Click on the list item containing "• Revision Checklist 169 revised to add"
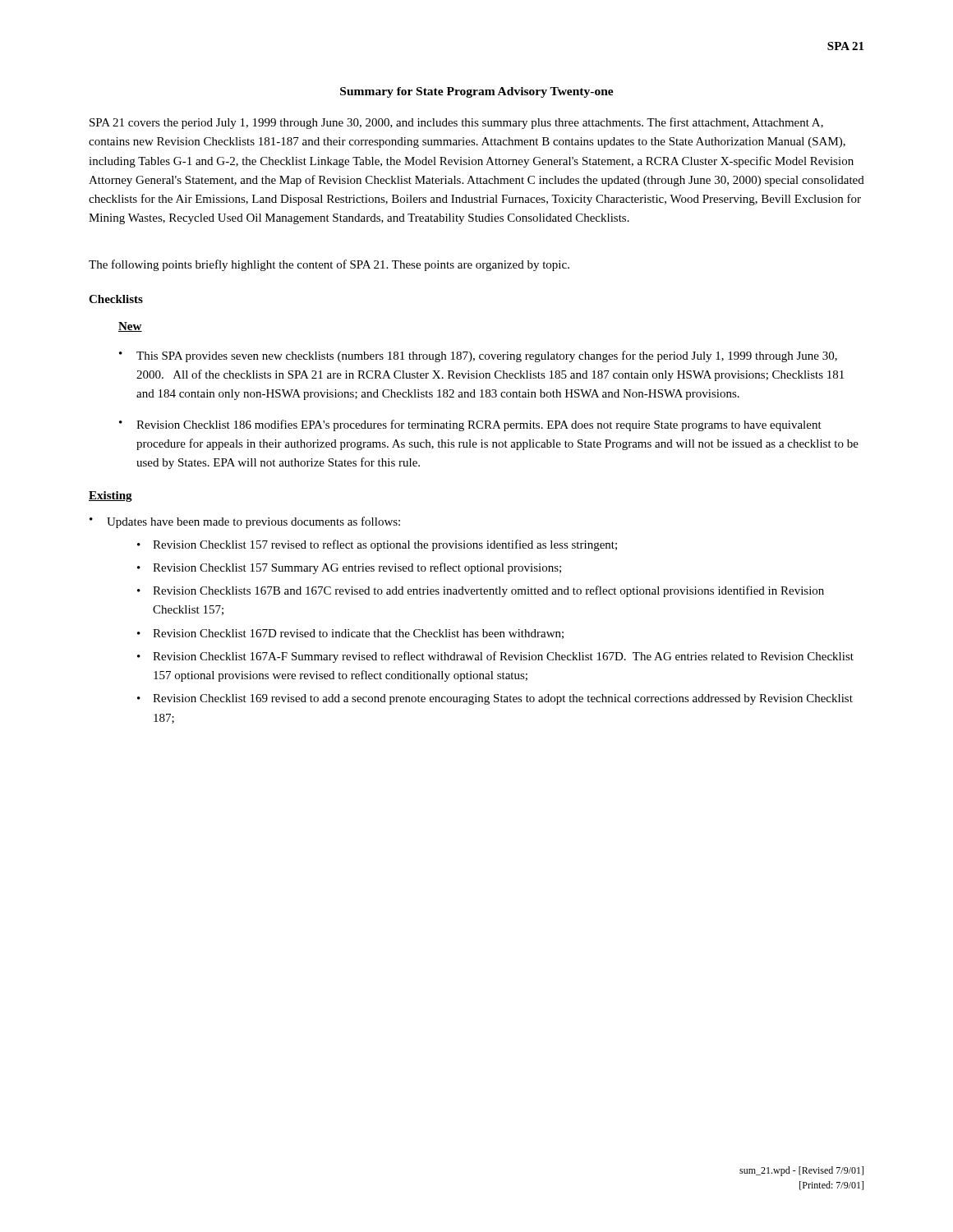Screen dimensions: 1232x953 (x=500, y=708)
